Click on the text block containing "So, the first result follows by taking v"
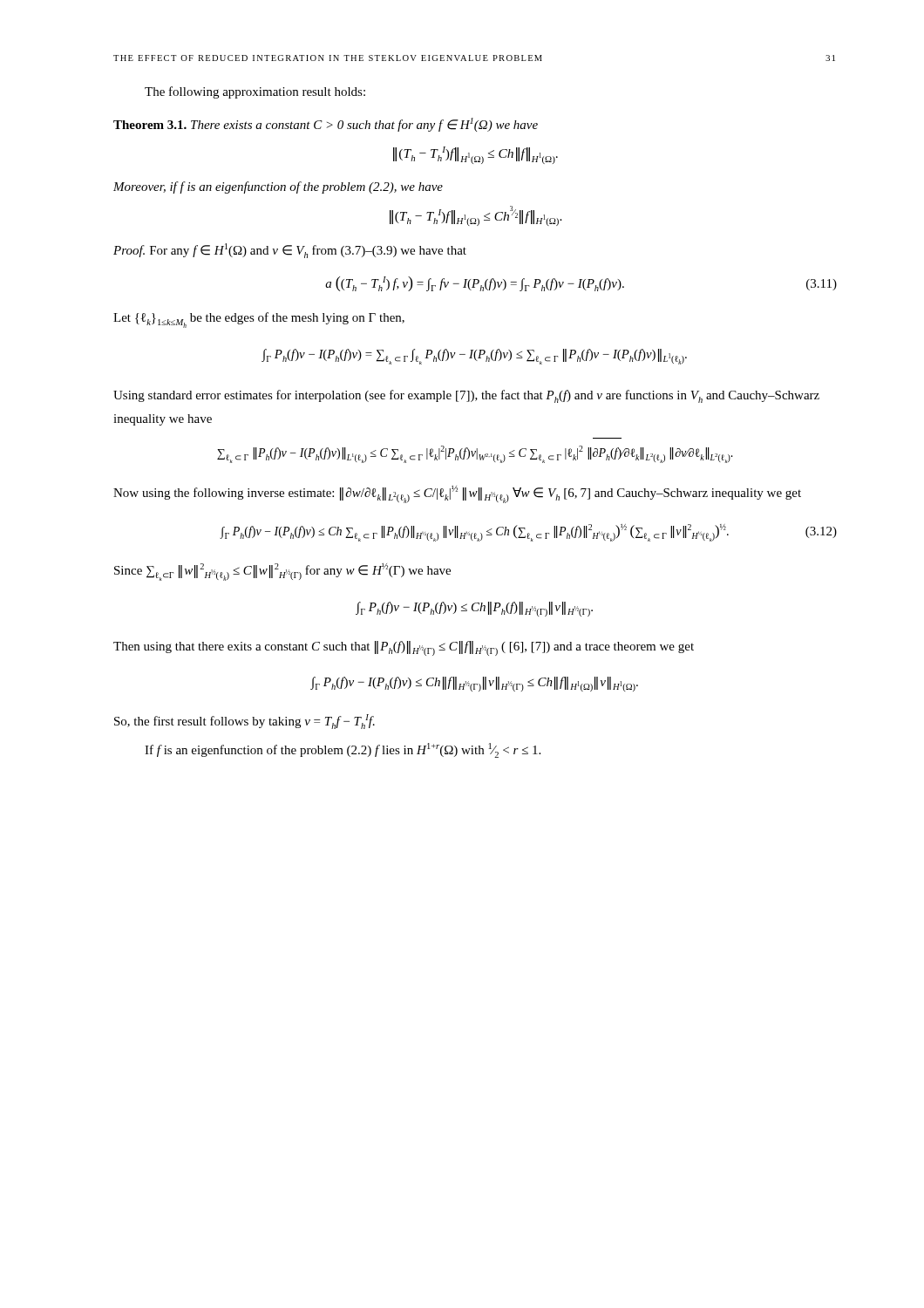924x1308 pixels. coord(244,722)
